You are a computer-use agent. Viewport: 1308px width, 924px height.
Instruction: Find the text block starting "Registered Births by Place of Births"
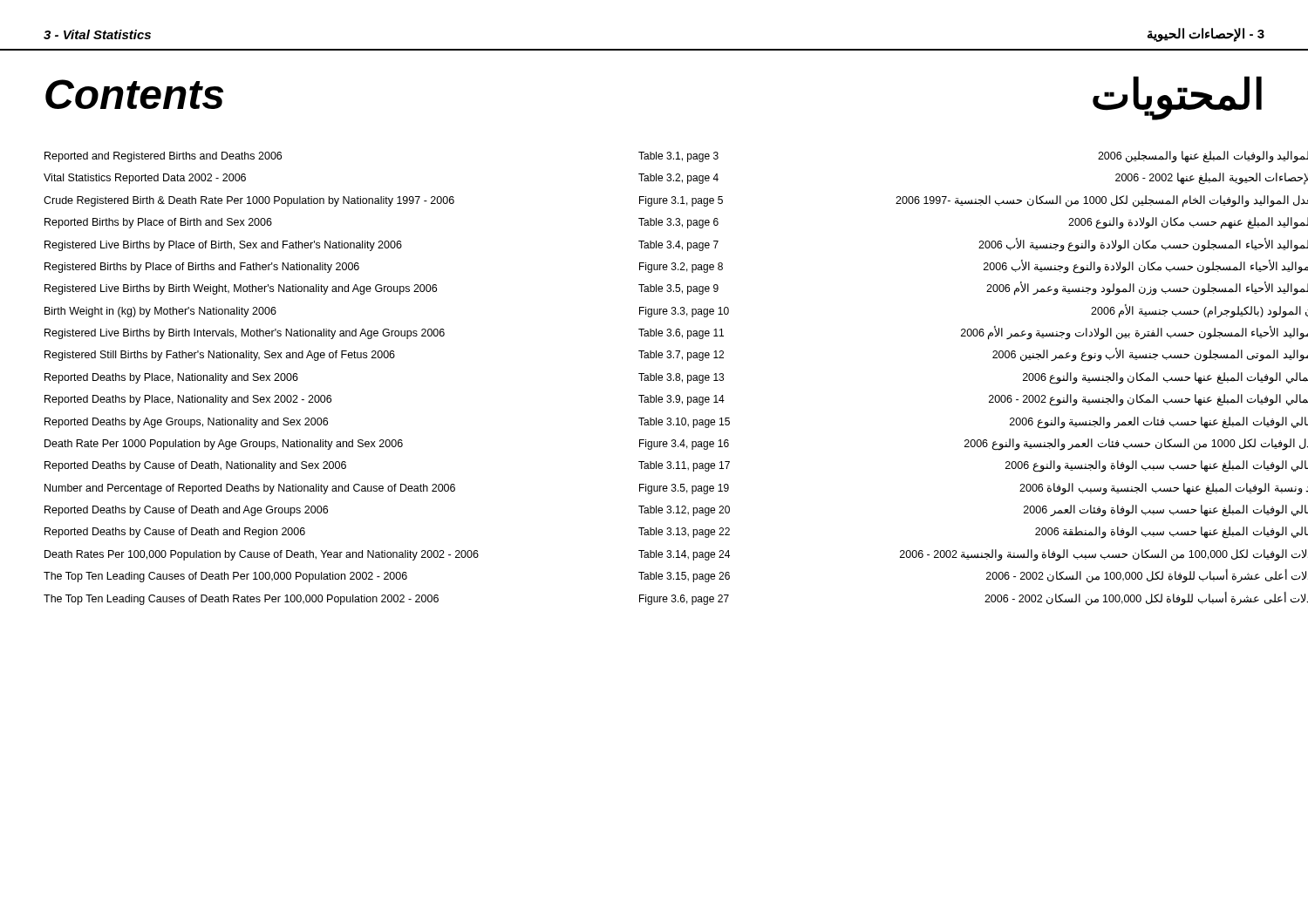pos(654,267)
